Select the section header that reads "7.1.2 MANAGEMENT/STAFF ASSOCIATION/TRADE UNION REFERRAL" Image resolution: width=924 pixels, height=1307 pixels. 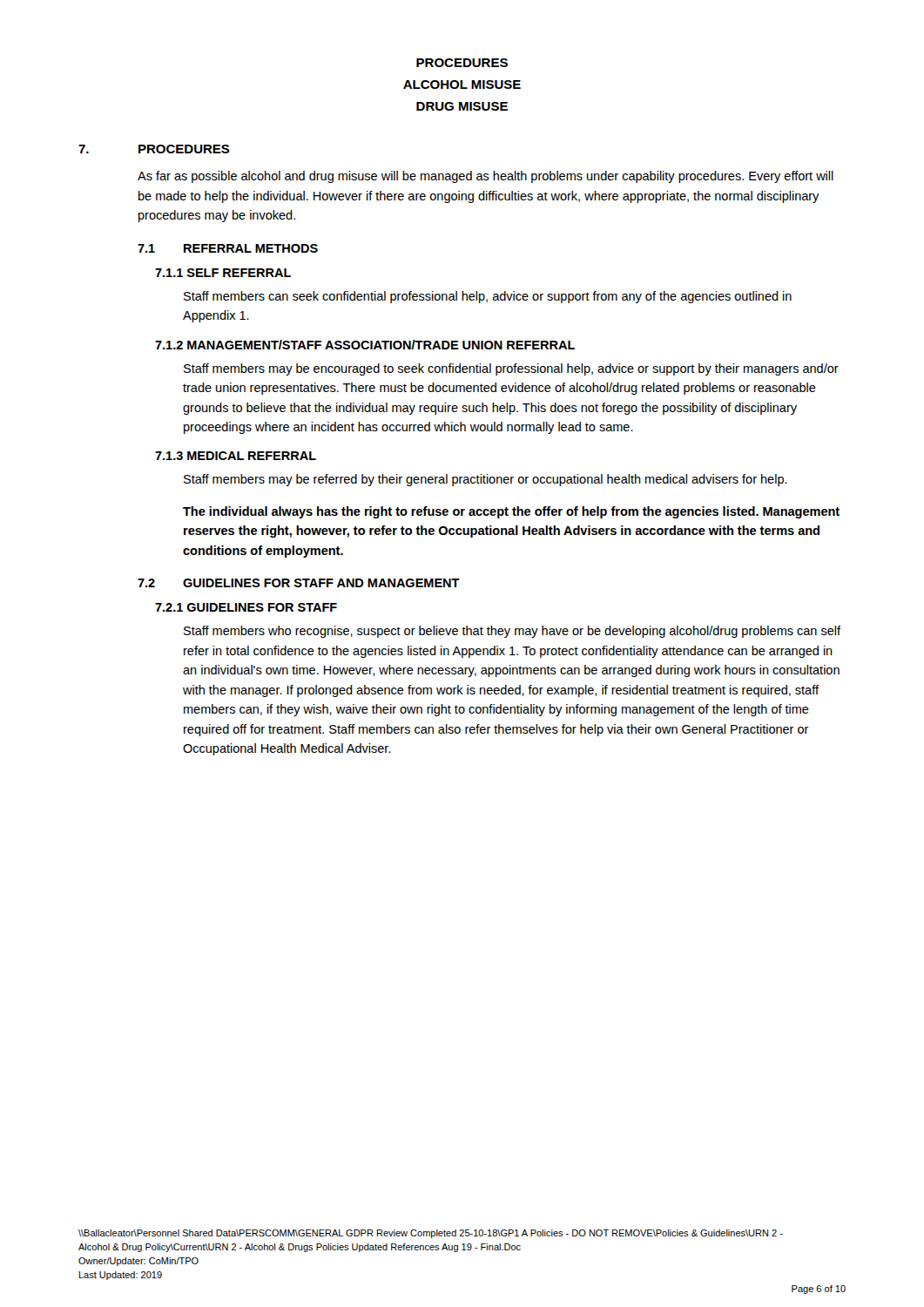365,345
